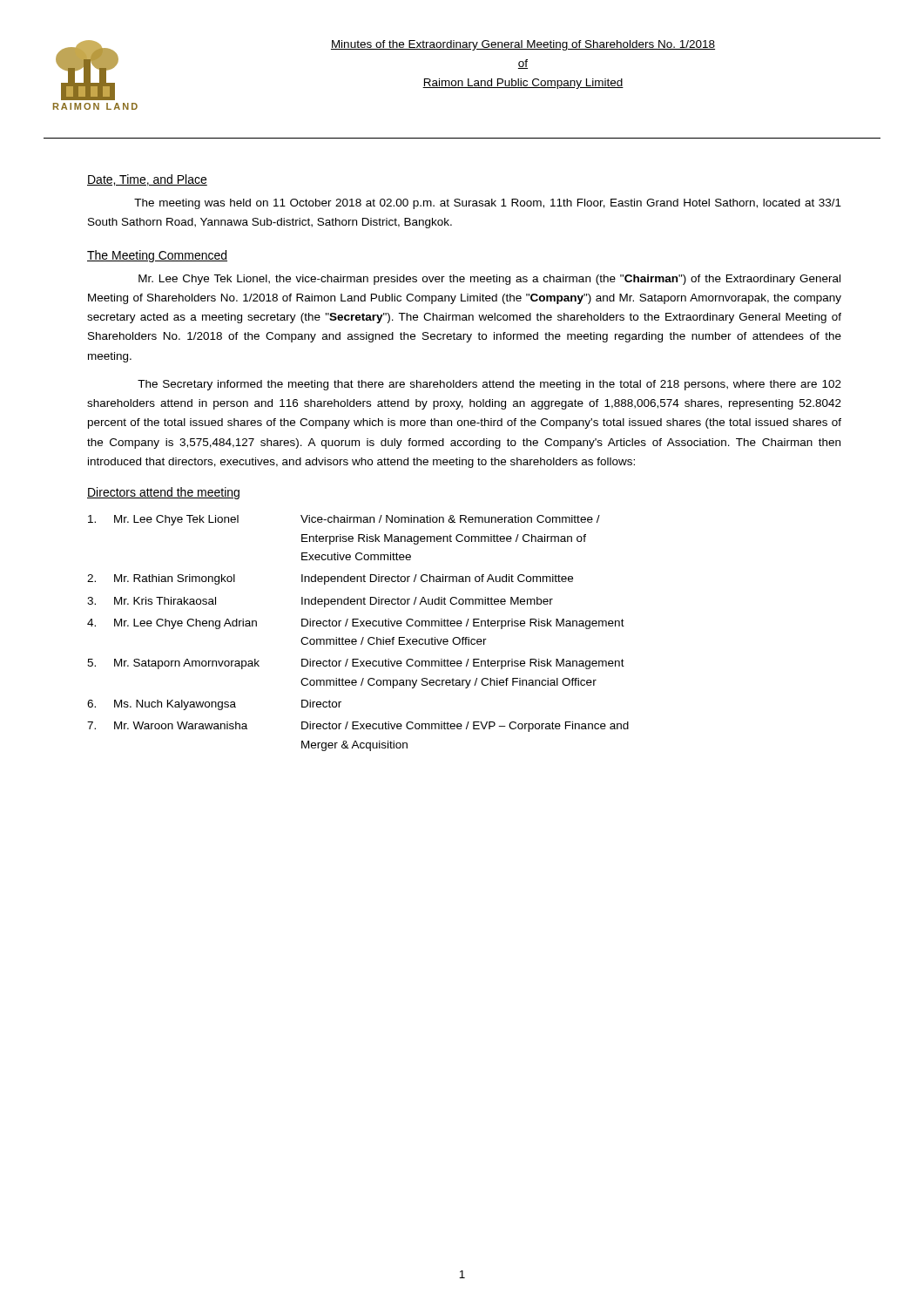Locate the section header that says "The Meeting Commenced"
This screenshot has height=1307, width=924.
[x=157, y=255]
